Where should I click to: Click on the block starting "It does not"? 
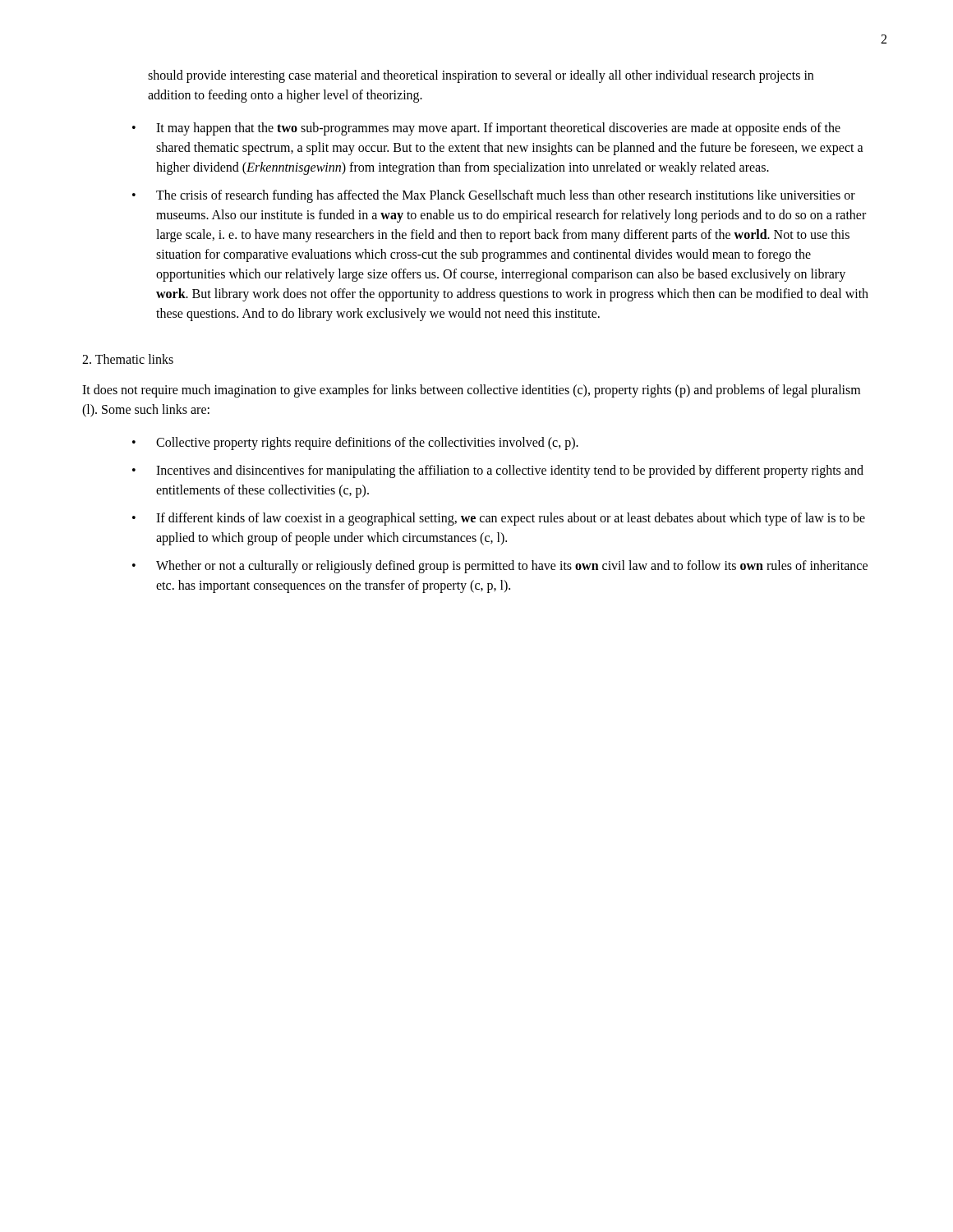471,400
